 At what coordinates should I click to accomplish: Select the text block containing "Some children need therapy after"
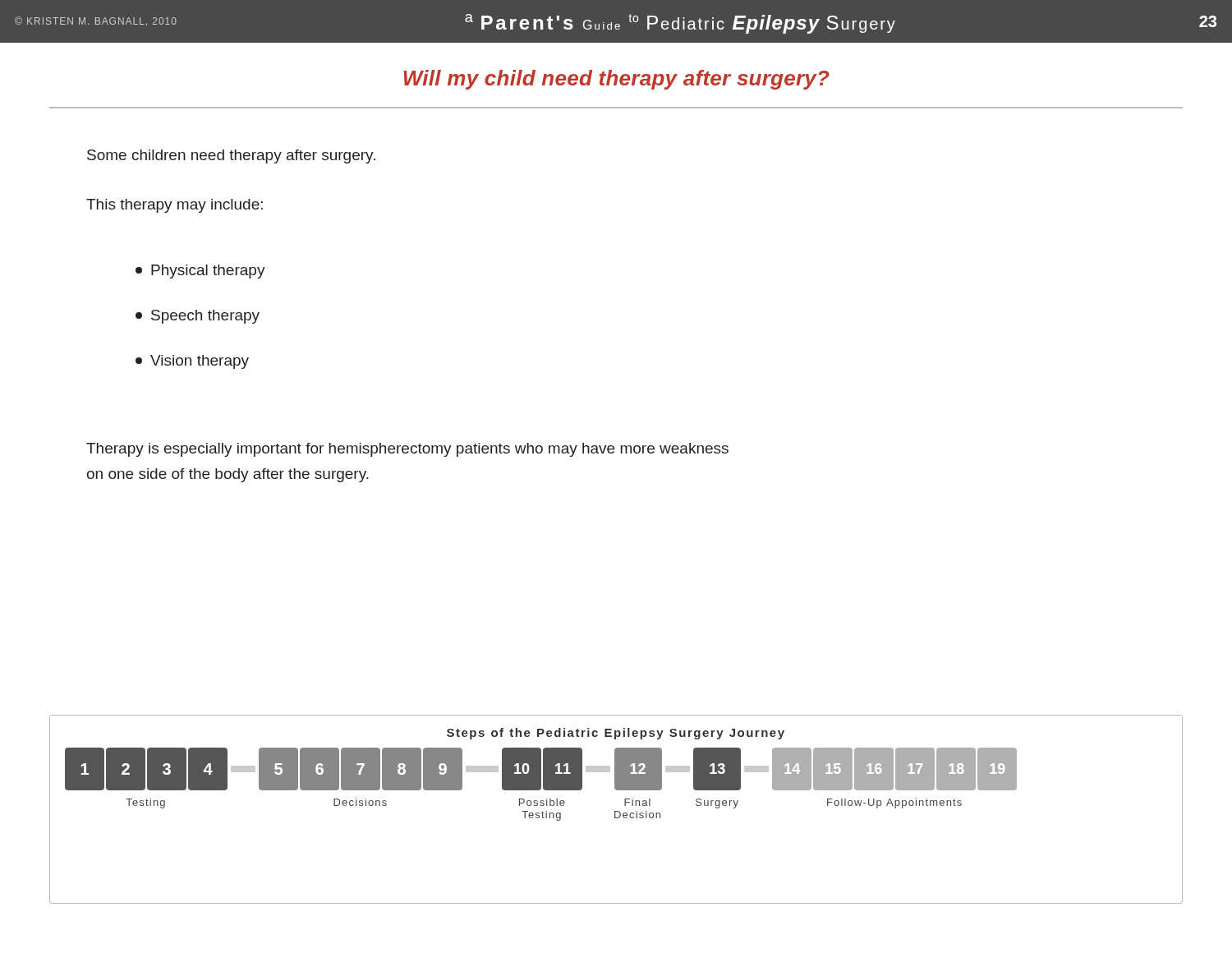[231, 155]
